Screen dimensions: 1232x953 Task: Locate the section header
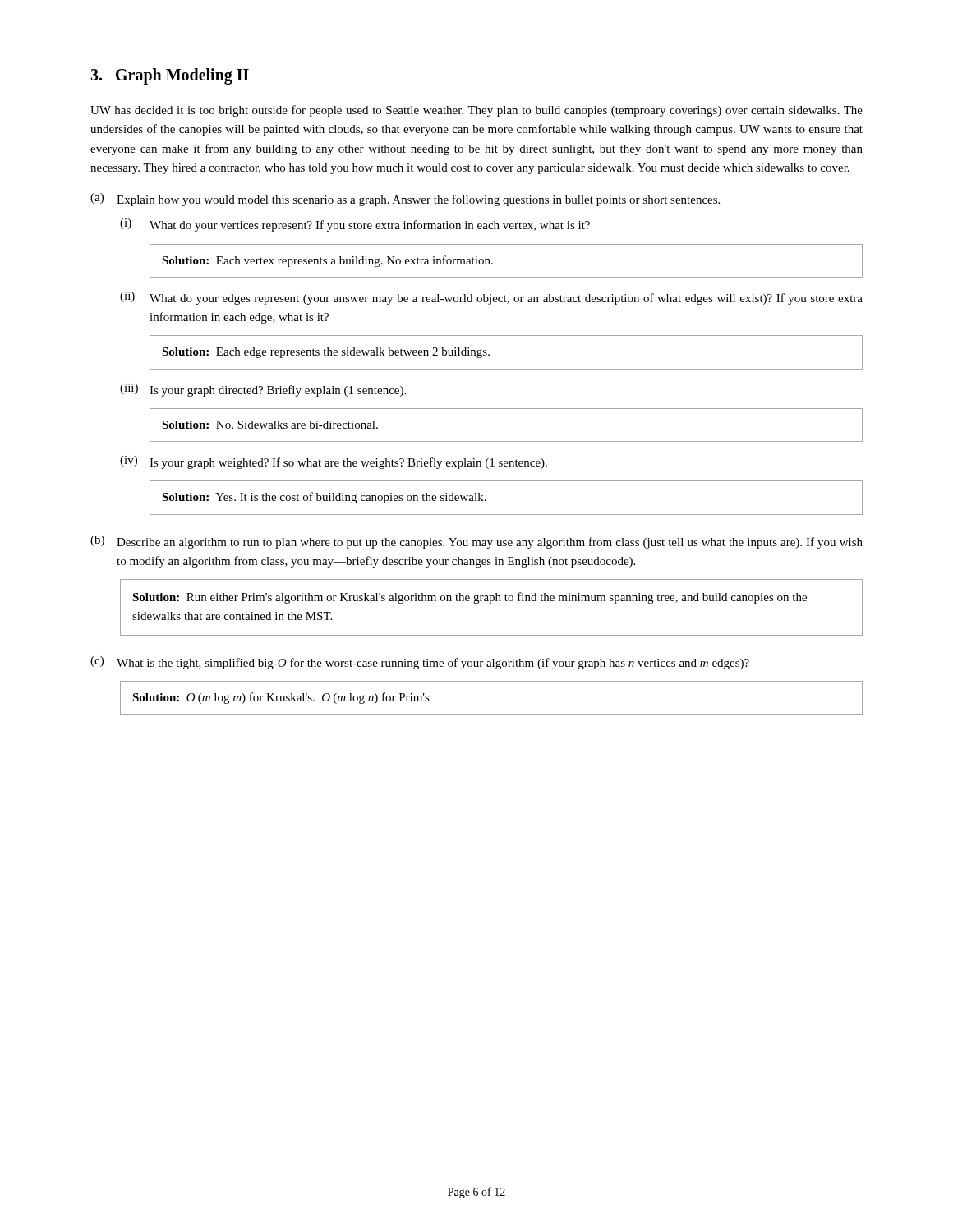point(170,75)
